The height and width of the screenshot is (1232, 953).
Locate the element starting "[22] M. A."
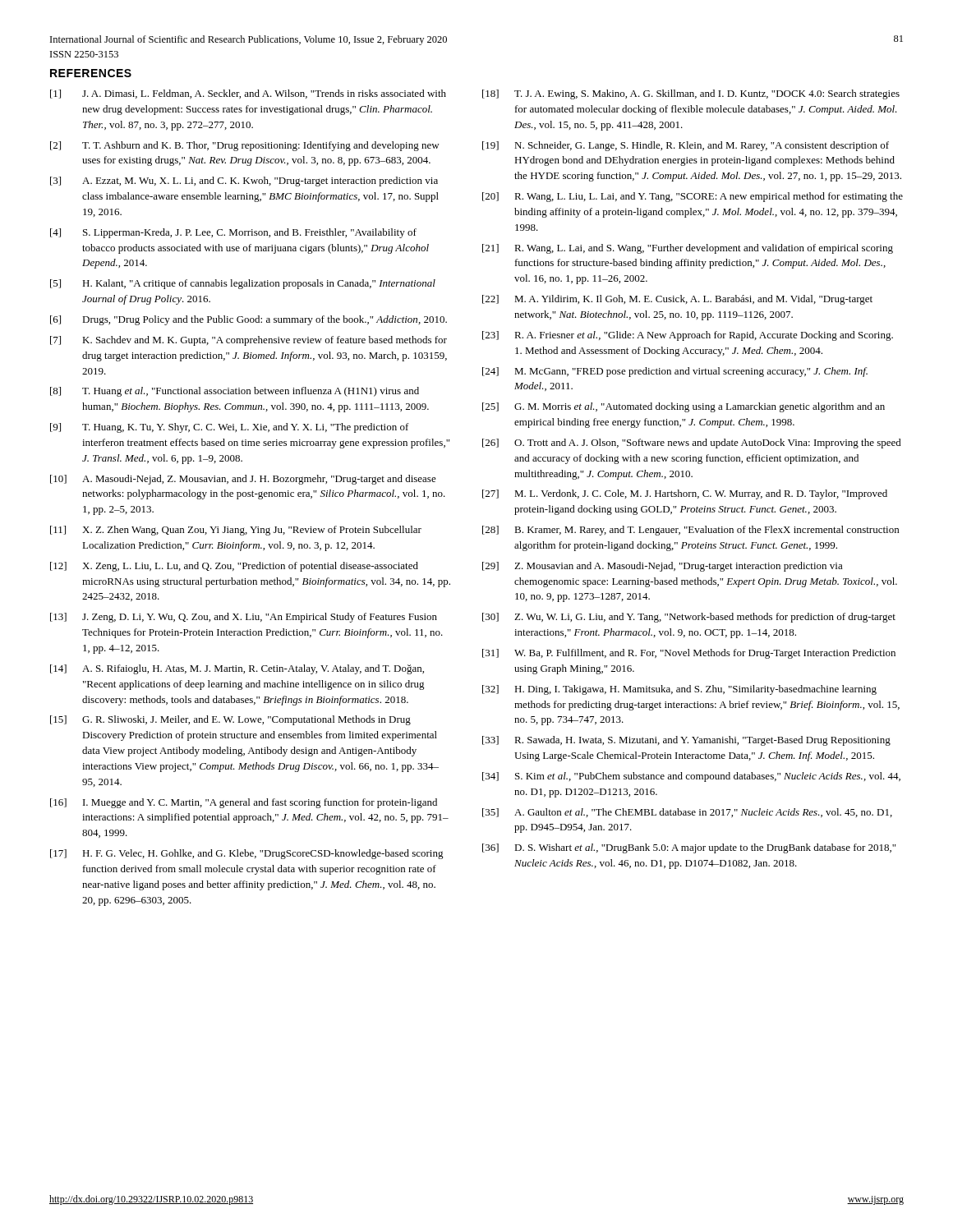coord(693,307)
